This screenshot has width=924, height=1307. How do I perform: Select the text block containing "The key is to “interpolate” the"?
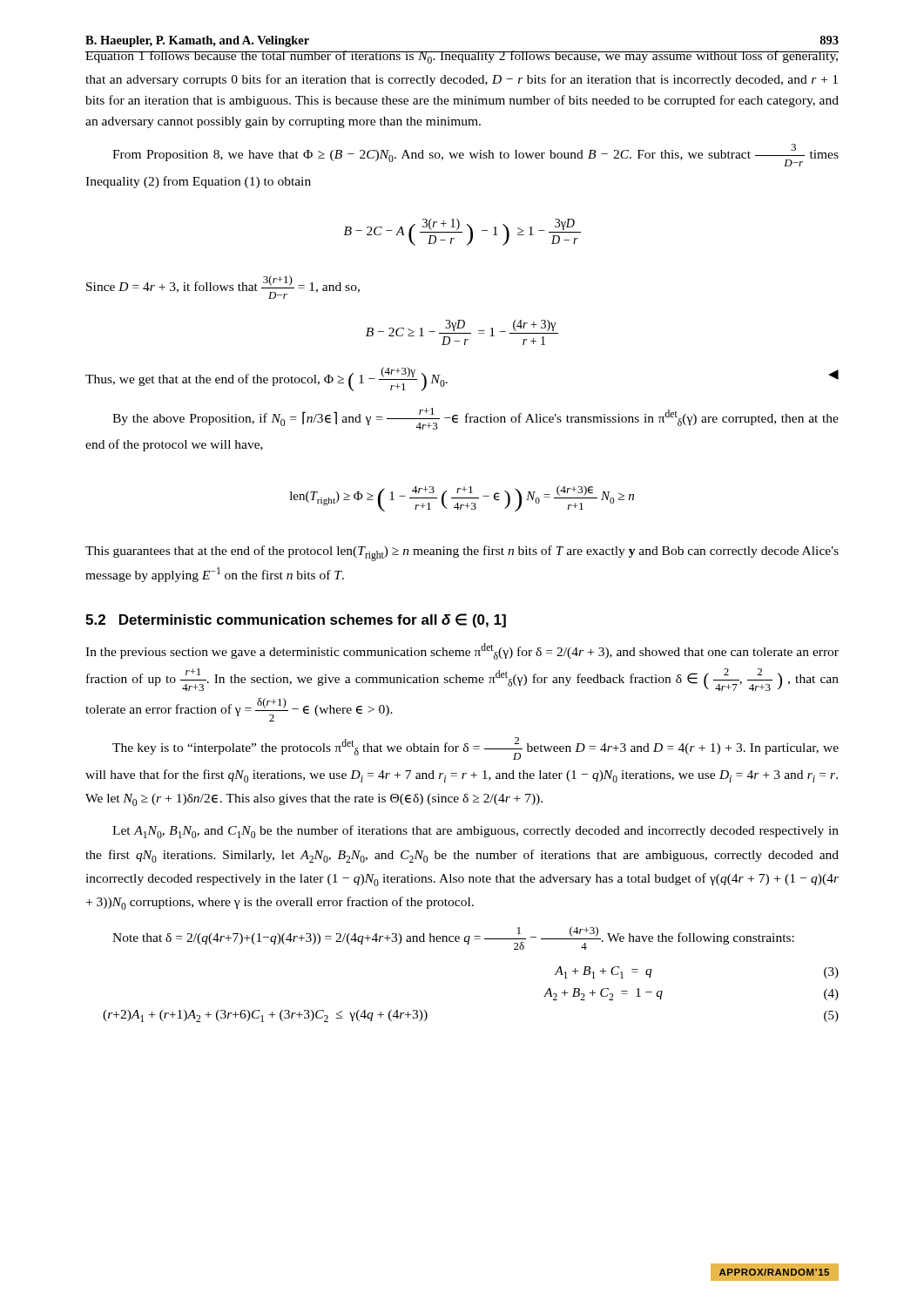coord(462,771)
